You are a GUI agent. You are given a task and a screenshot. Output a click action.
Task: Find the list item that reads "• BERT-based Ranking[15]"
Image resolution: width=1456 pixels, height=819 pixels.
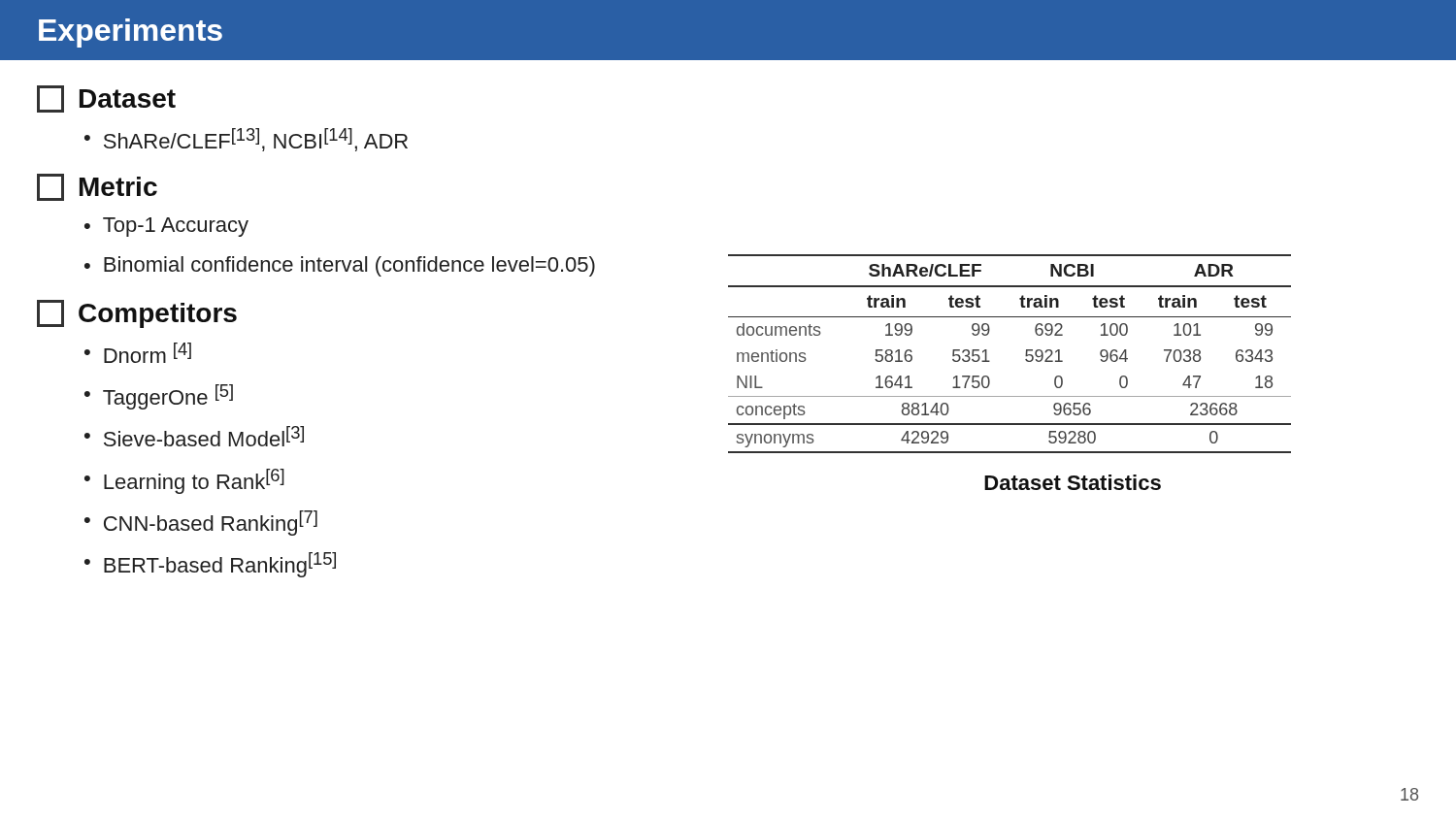coord(210,564)
